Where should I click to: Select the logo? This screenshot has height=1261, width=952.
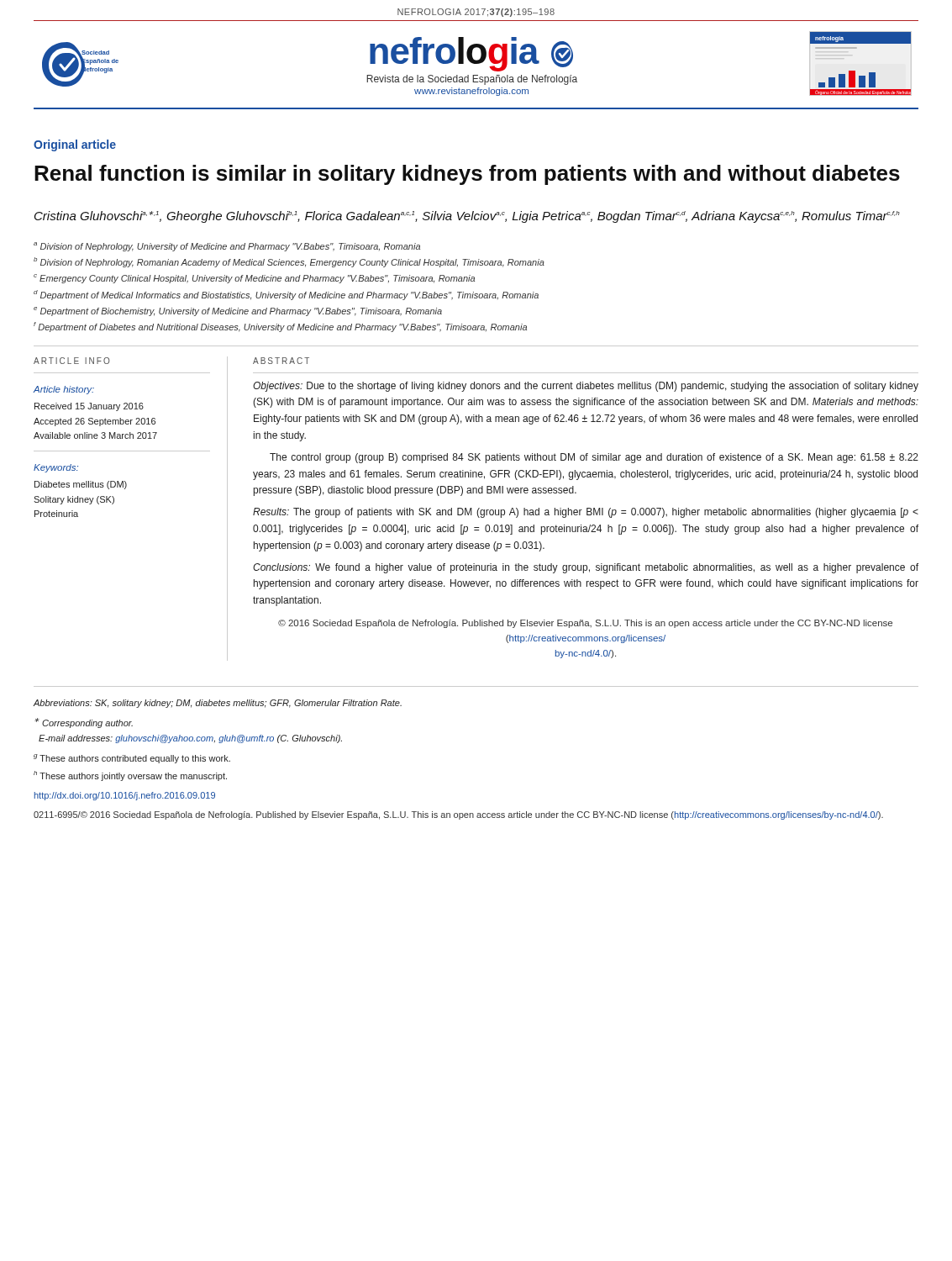click(476, 64)
